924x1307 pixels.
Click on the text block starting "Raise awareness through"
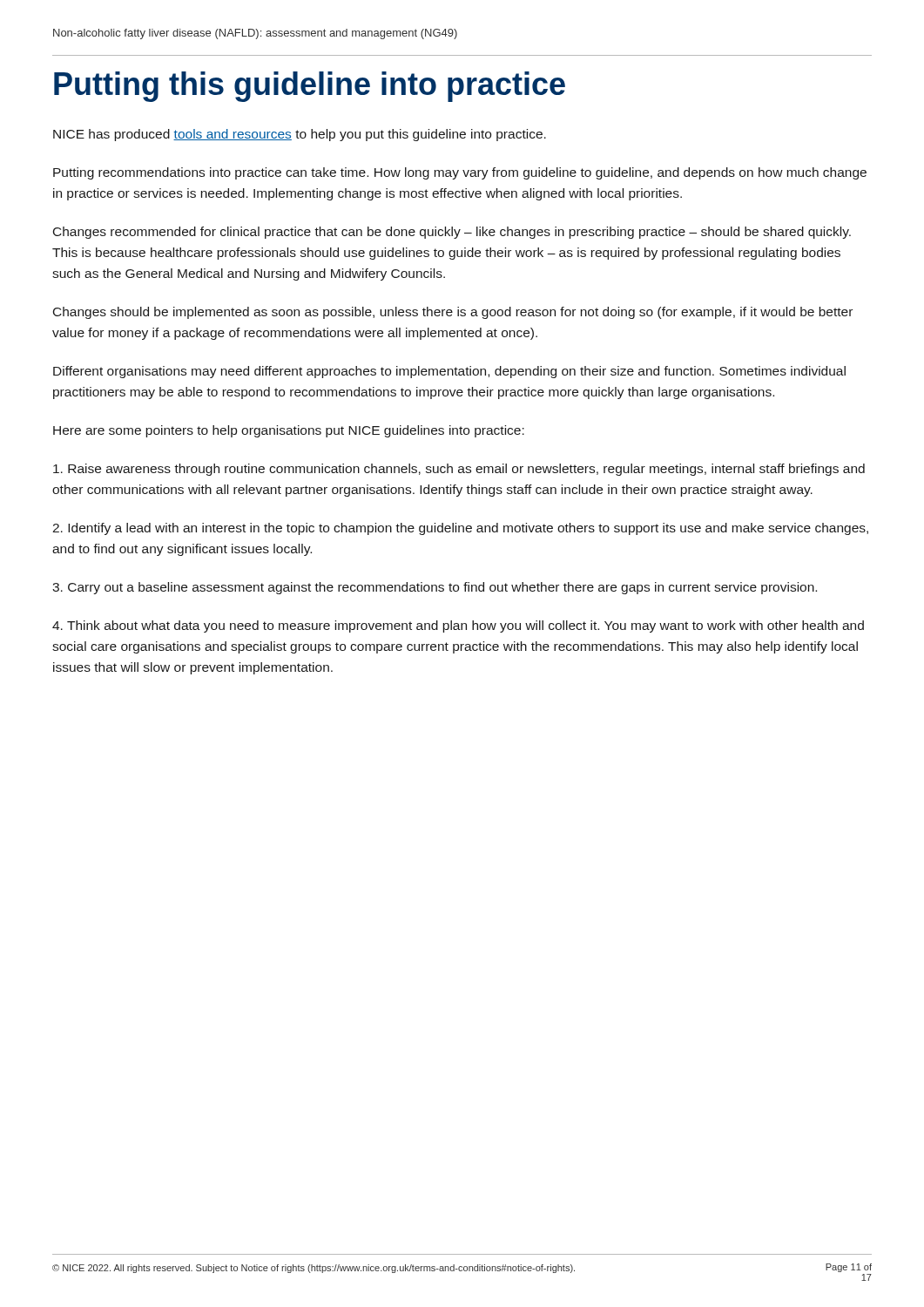459,479
